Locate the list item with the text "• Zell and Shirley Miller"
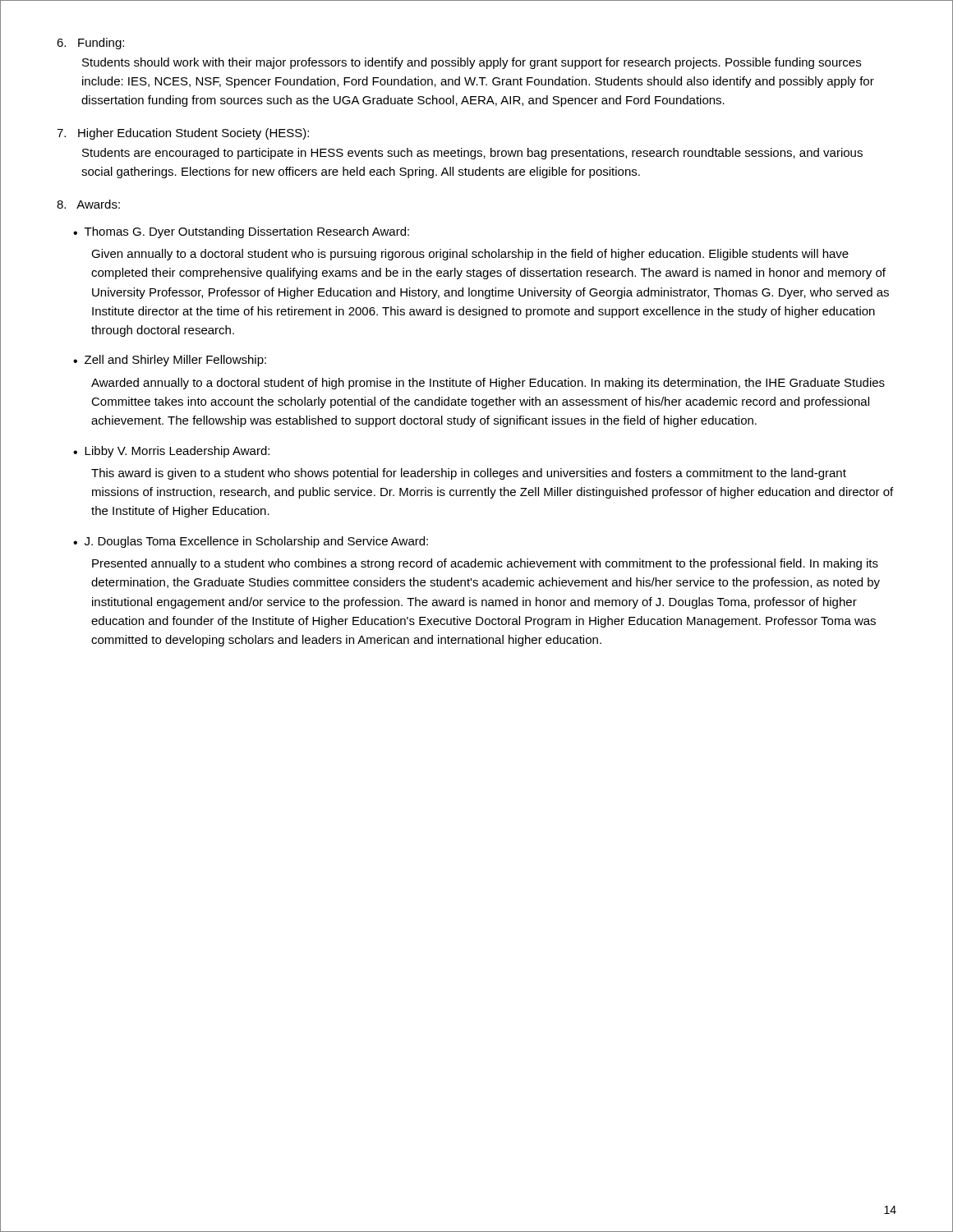This screenshot has height=1232, width=953. pos(485,390)
